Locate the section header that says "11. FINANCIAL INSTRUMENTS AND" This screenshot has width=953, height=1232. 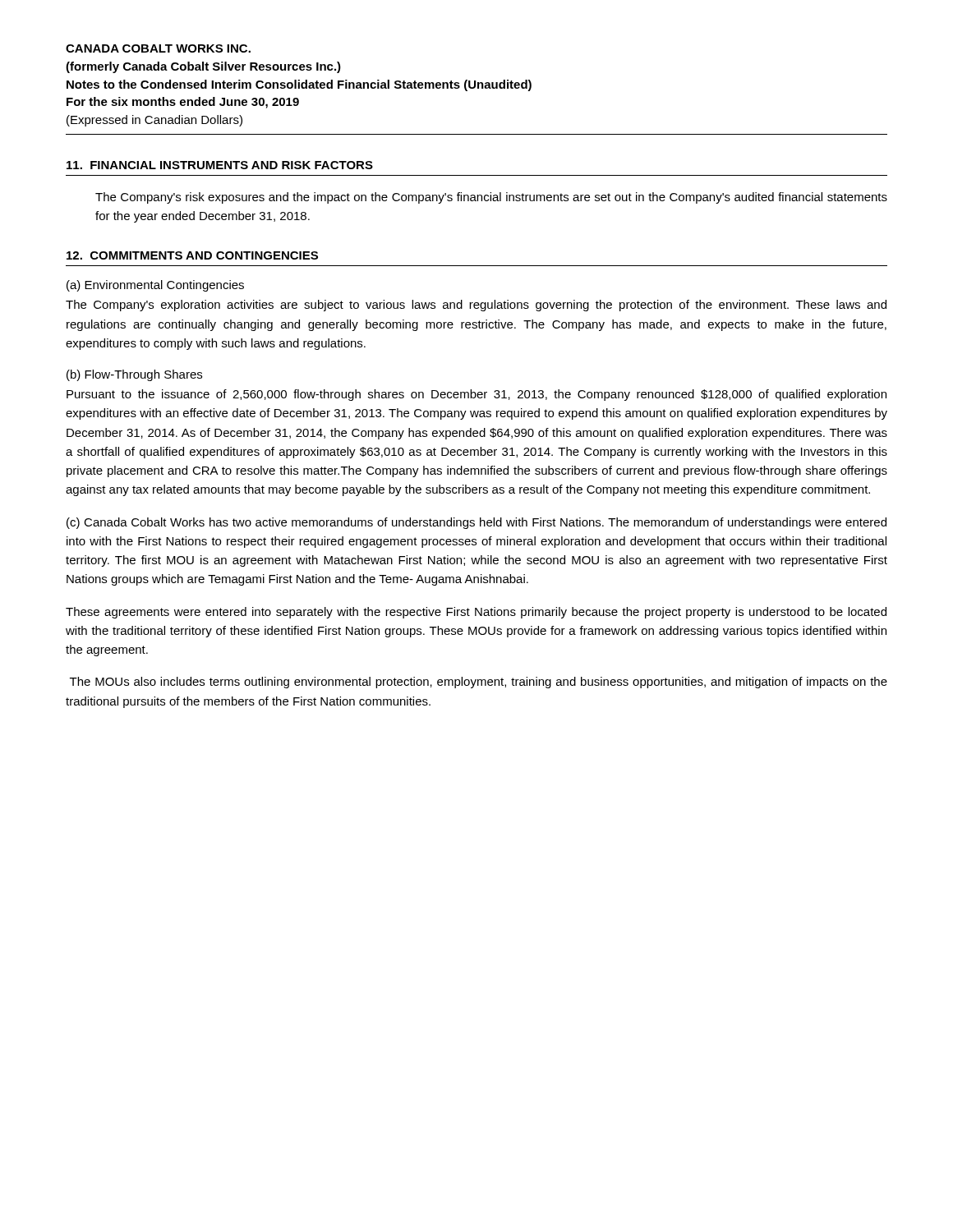(219, 164)
